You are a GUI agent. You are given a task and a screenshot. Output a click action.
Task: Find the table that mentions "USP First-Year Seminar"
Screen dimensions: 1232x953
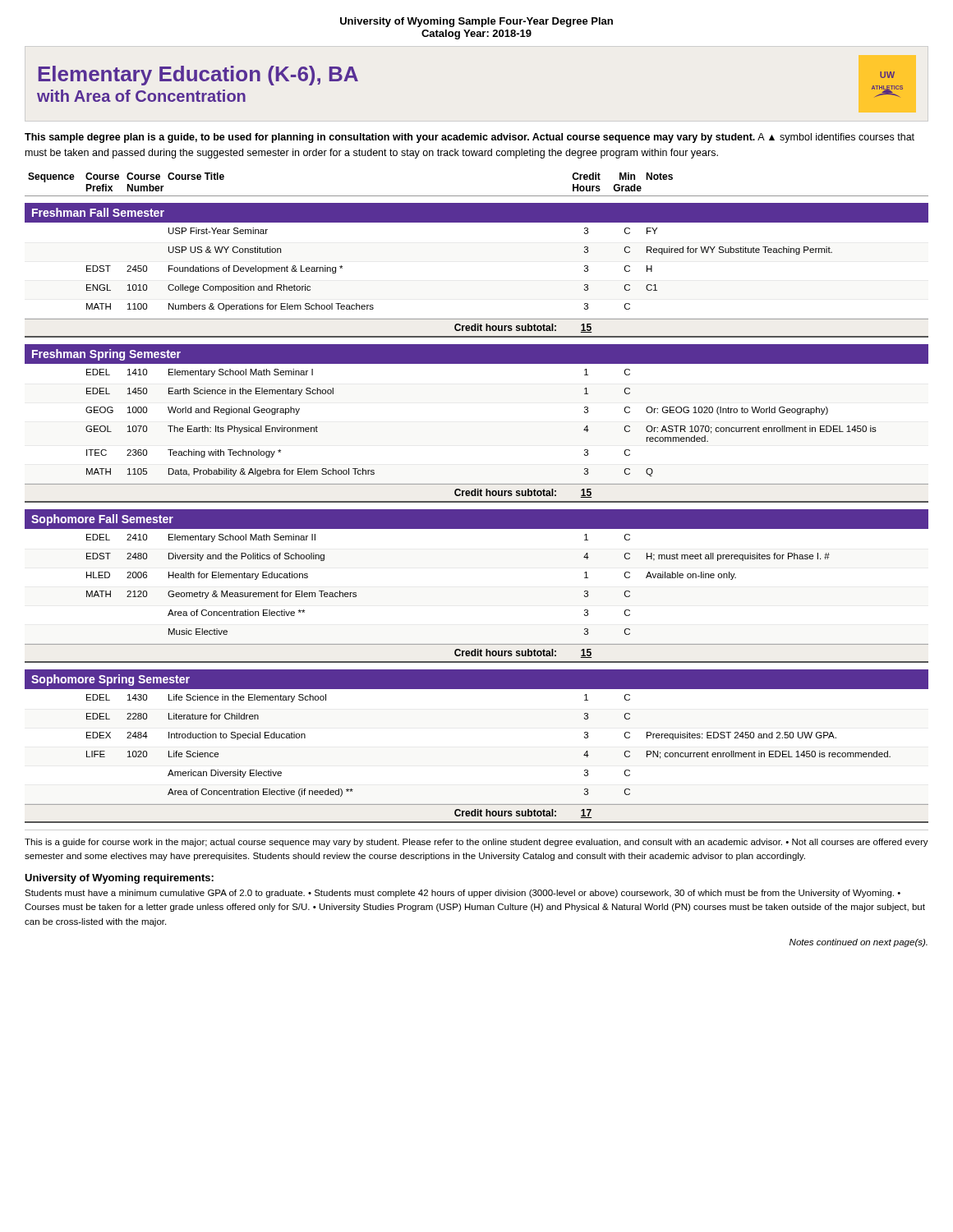pyautogui.click(x=476, y=281)
